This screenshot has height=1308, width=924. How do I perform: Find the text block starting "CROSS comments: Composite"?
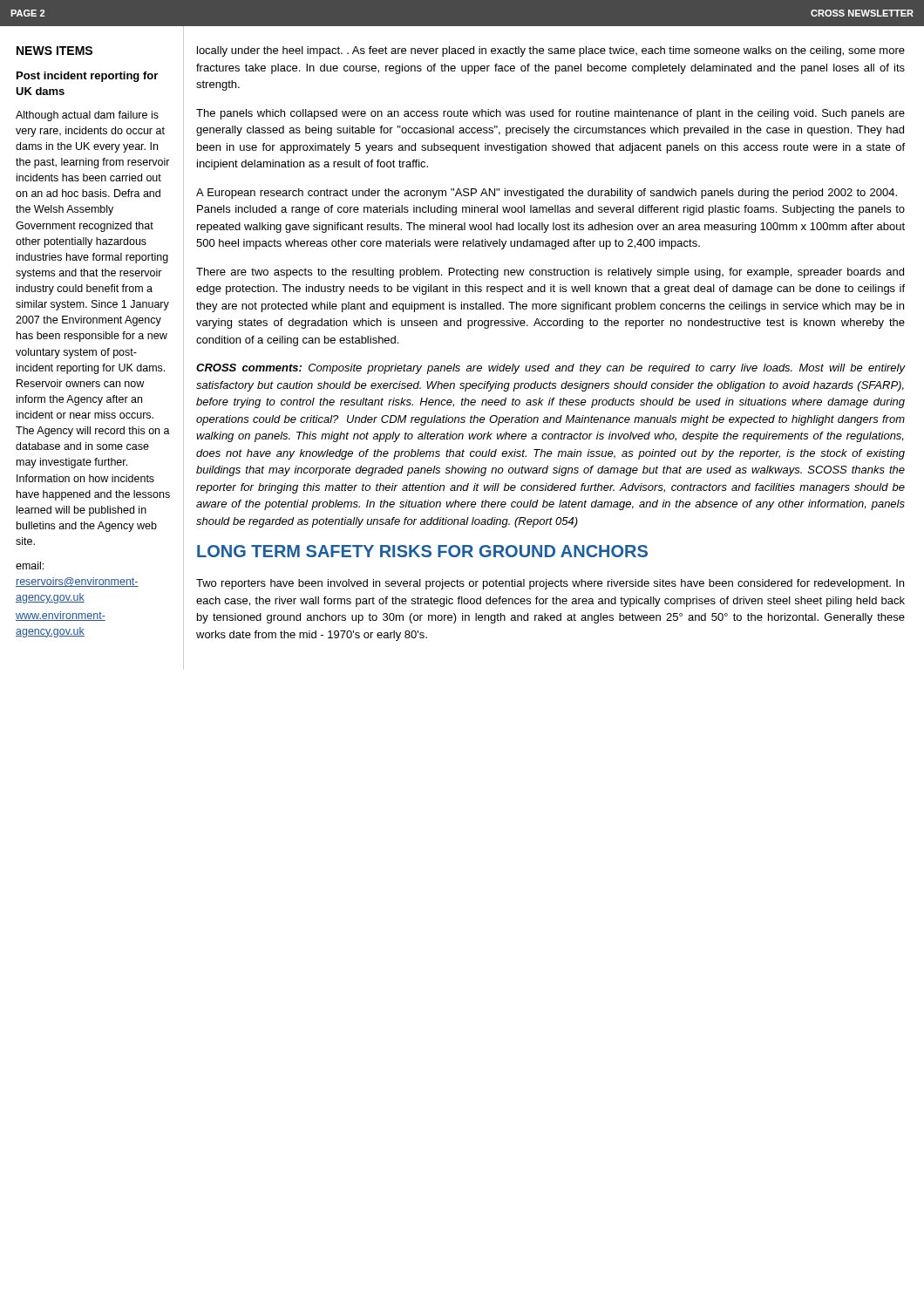coord(550,444)
